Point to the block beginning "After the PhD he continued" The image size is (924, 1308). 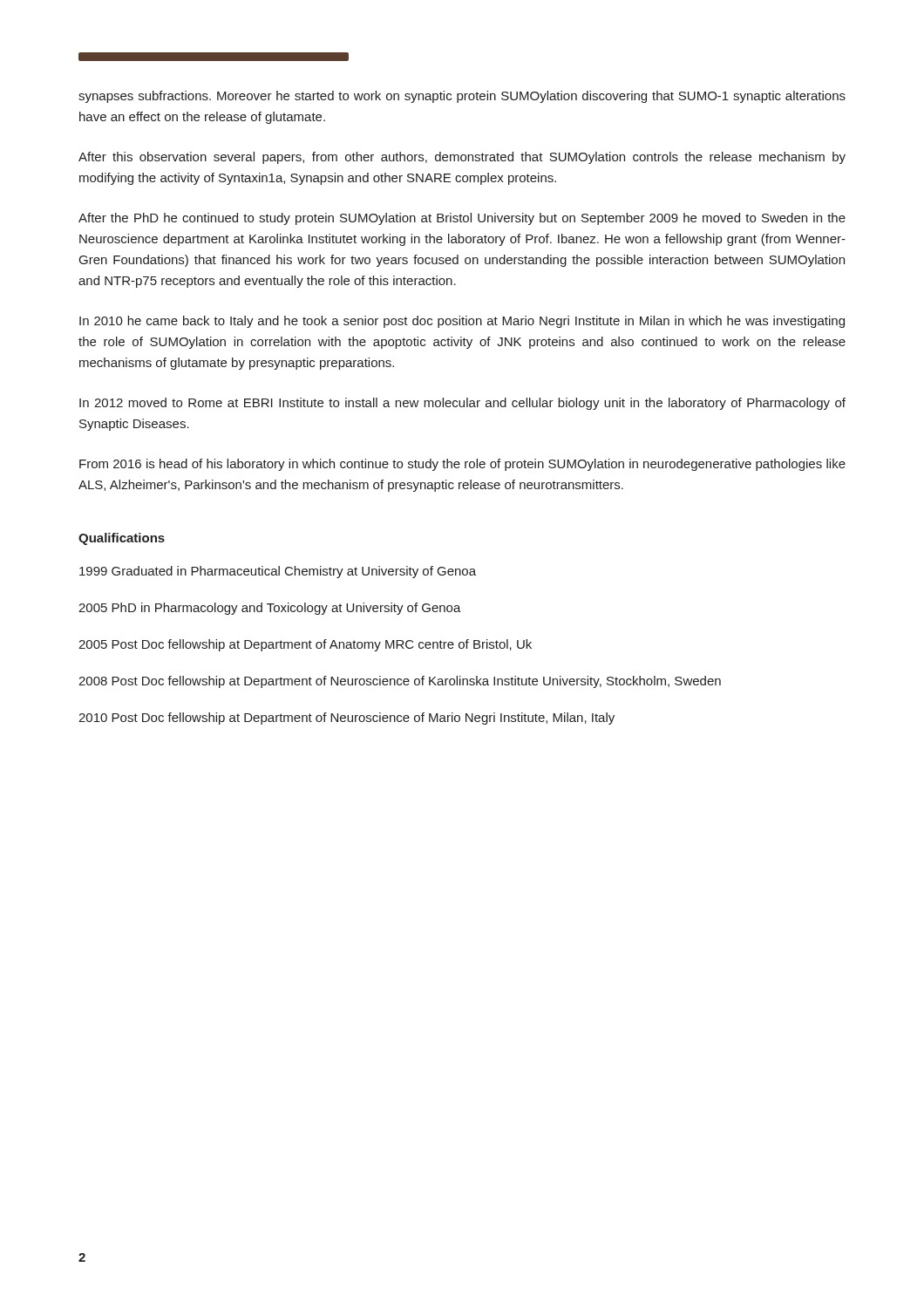(462, 249)
